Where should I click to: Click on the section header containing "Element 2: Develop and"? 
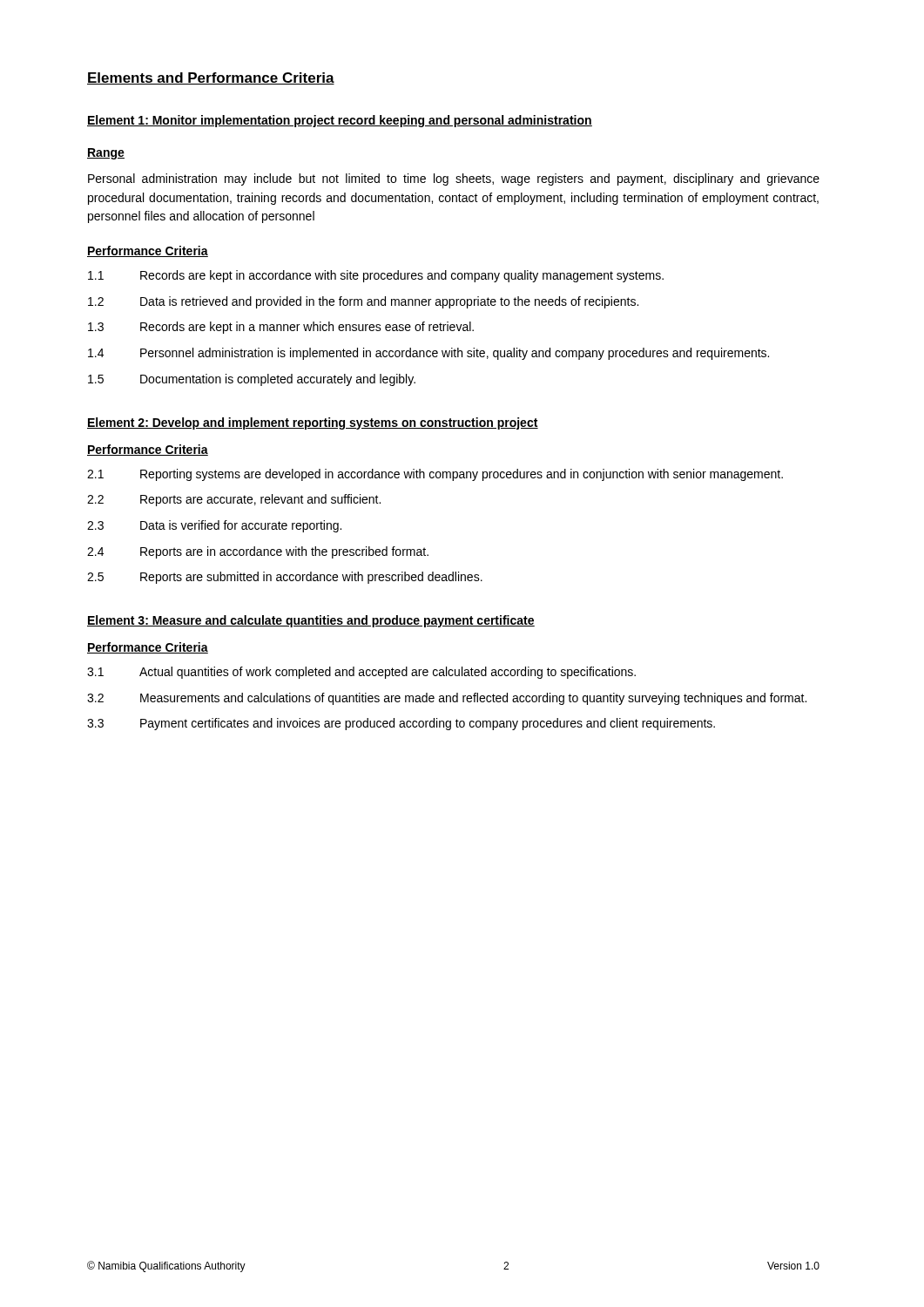(312, 422)
